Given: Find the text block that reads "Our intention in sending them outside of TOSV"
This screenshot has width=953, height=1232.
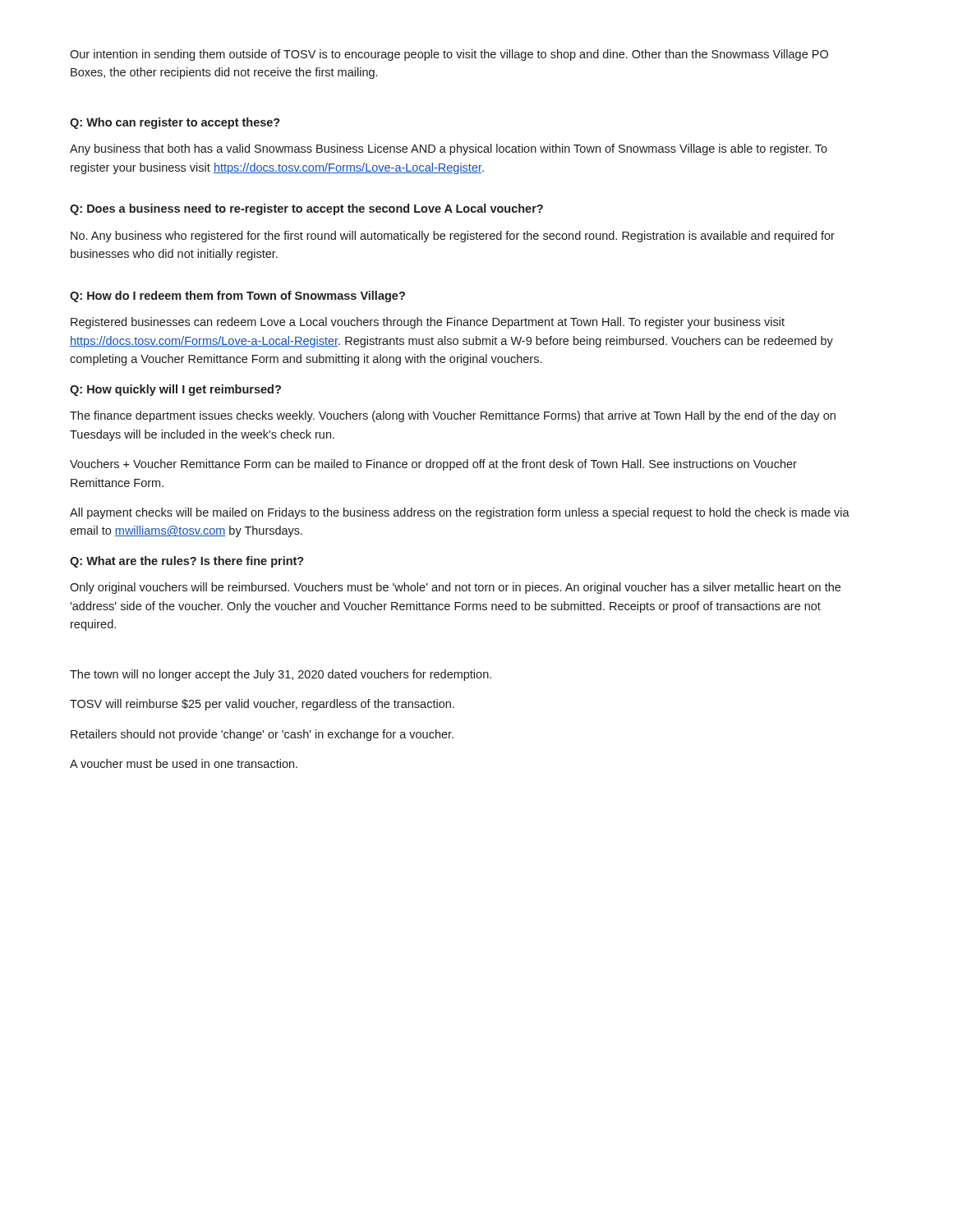Looking at the screenshot, I should click(x=449, y=63).
